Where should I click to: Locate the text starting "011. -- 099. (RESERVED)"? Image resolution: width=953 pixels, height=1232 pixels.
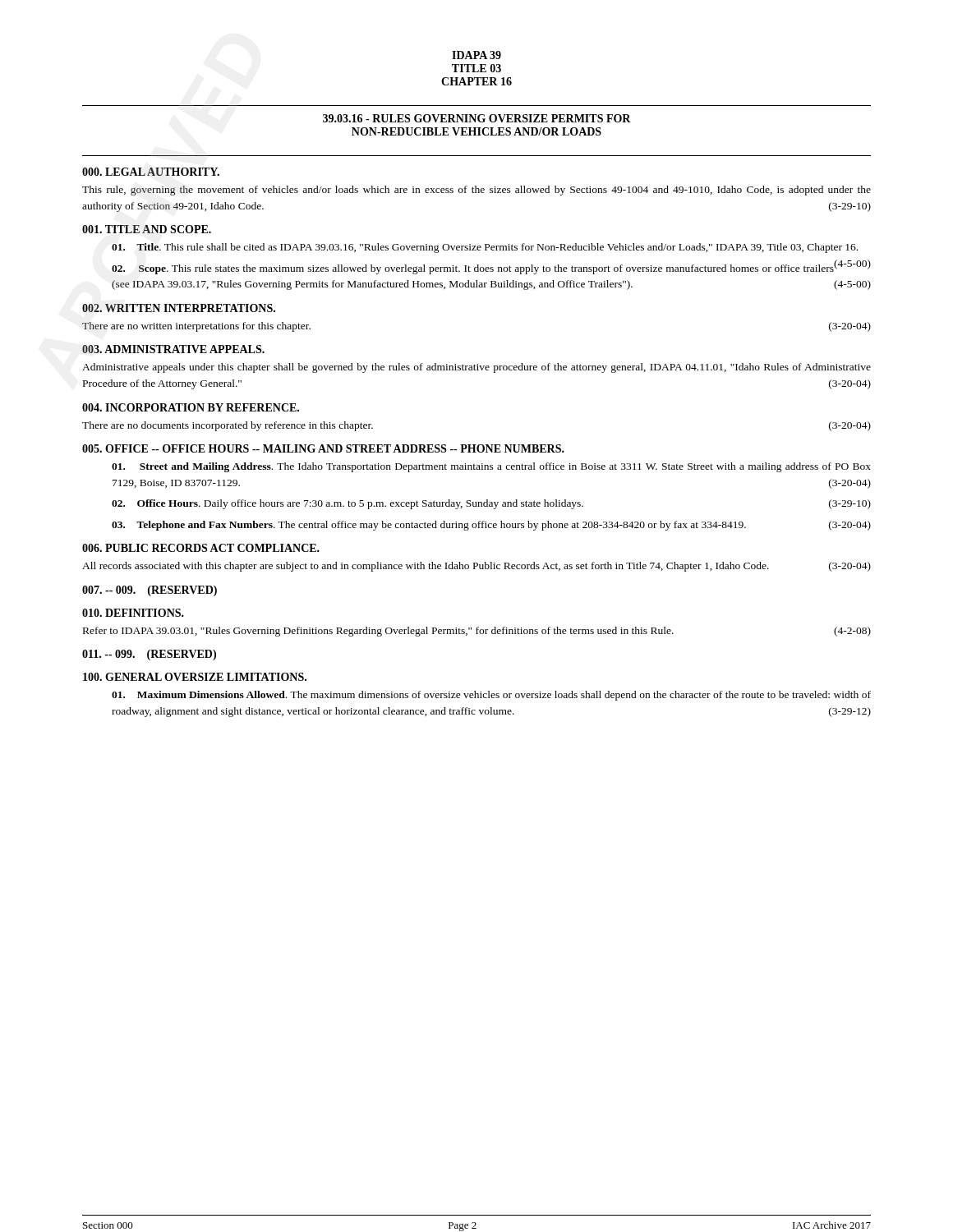(x=149, y=655)
